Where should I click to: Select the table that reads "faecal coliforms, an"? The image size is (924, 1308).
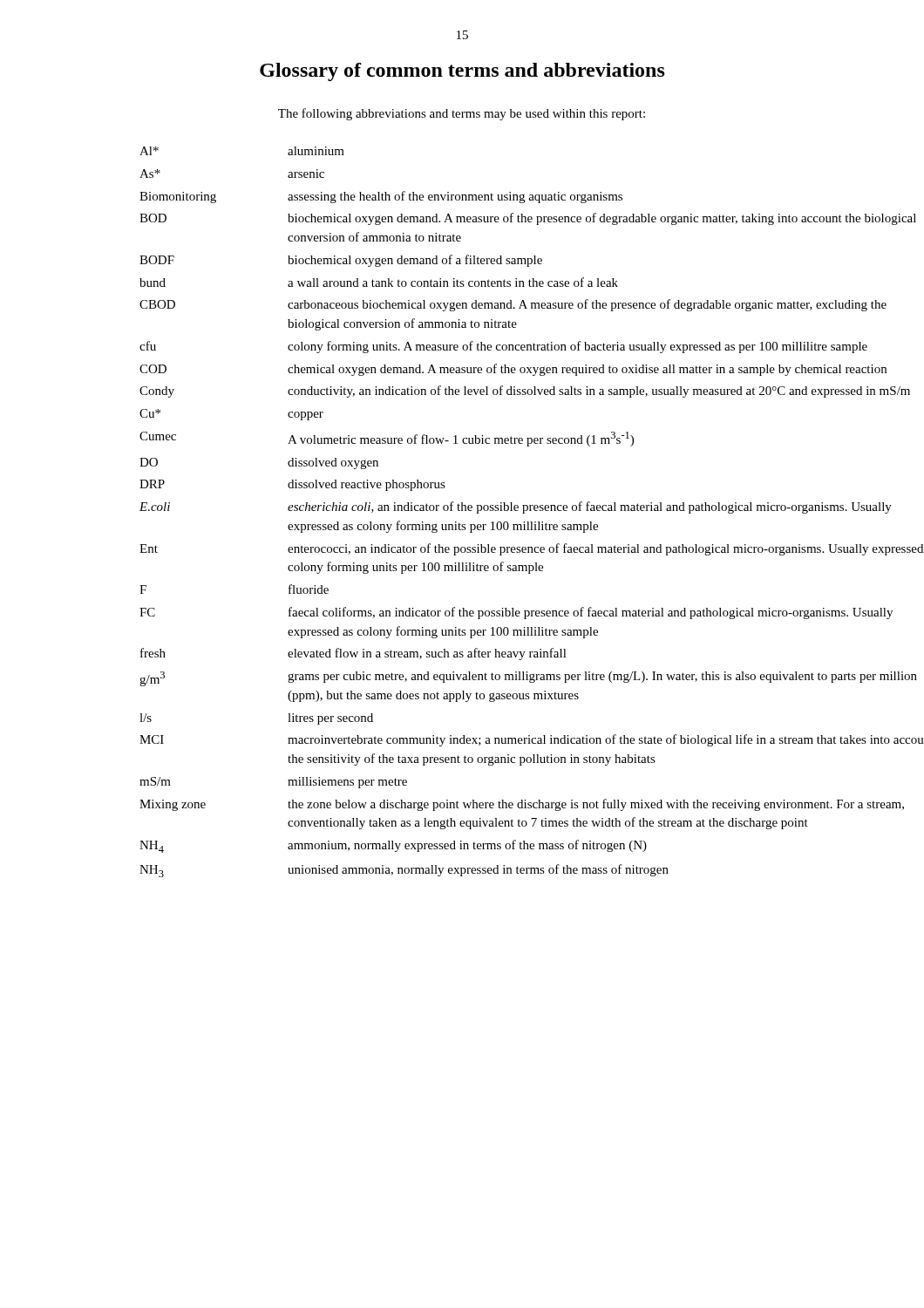click(x=471, y=512)
